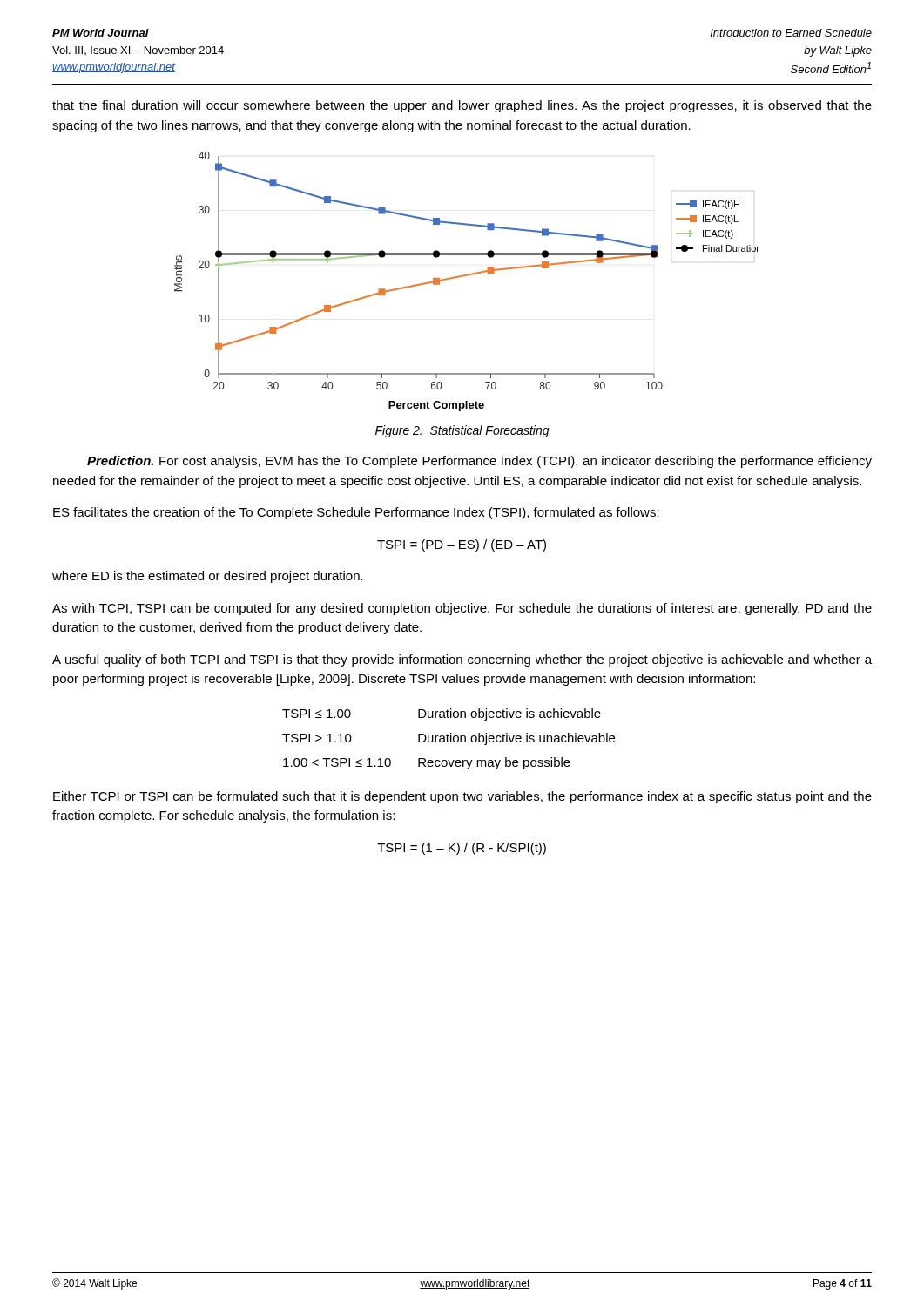
Task: Find the block on this page that starts "ES facilitates the creation of the To Complete"
Action: [x=462, y=513]
